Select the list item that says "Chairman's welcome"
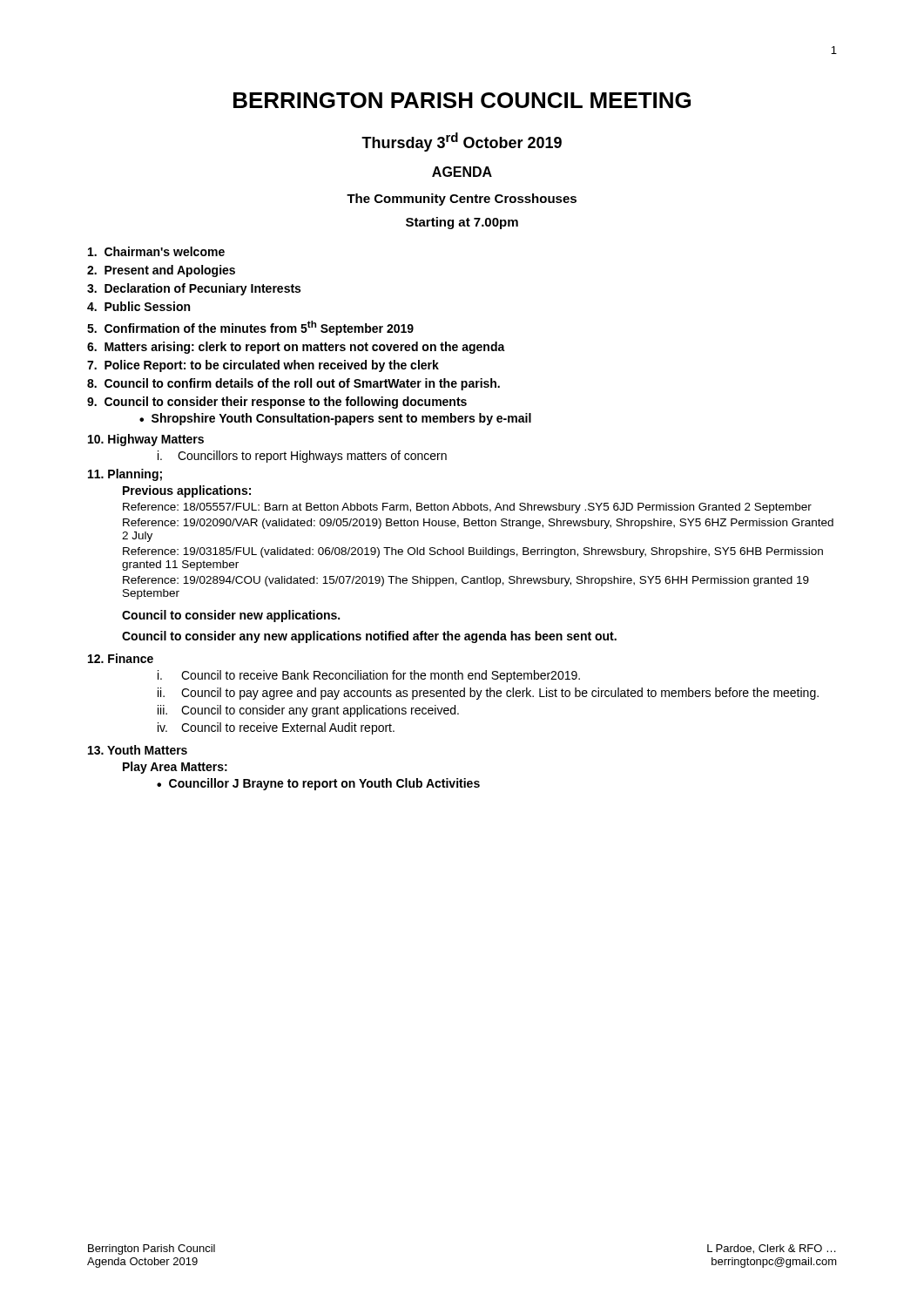The image size is (924, 1307). pos(156,252)
